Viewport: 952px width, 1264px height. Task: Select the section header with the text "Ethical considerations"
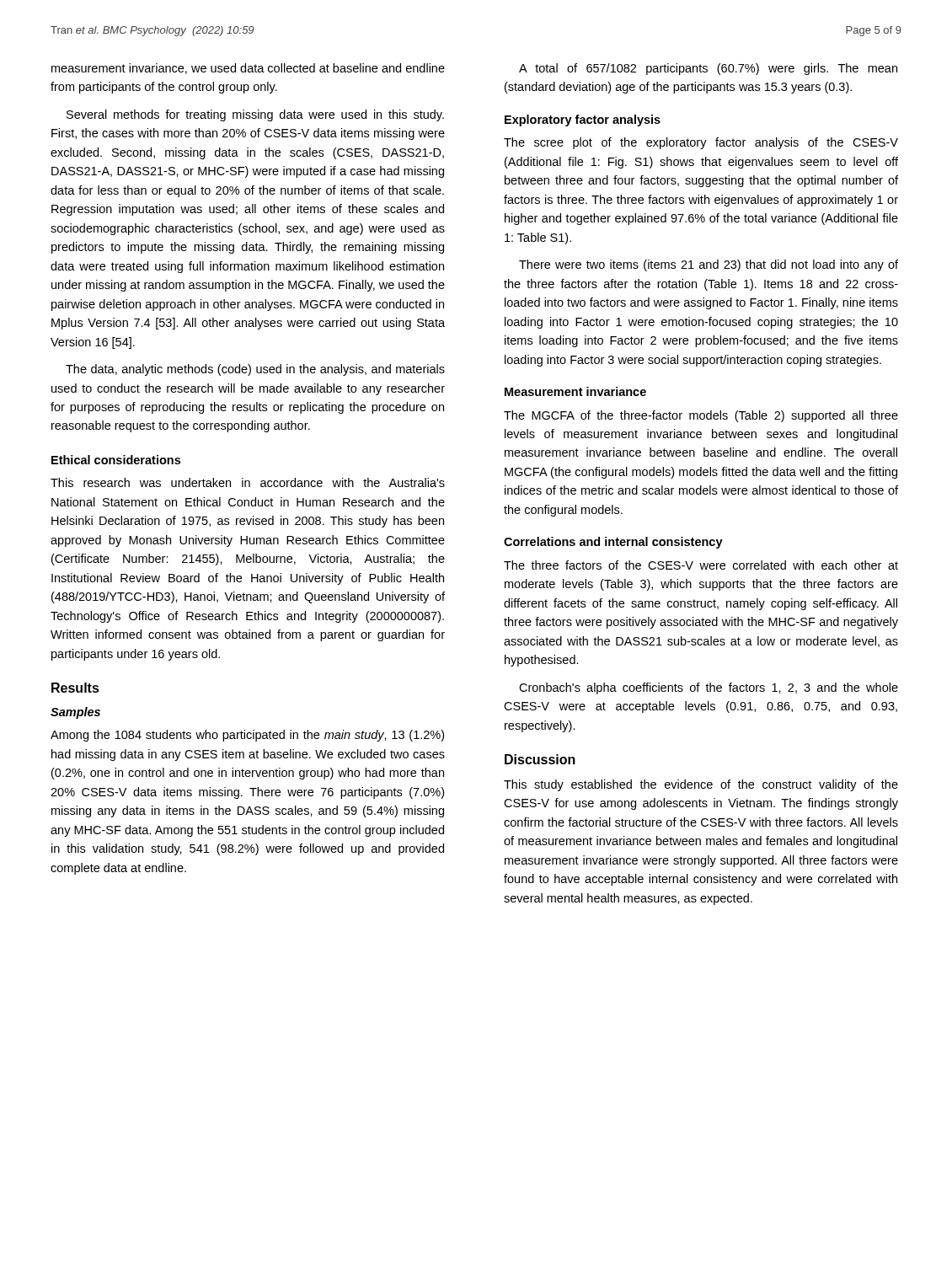(116, 460)
